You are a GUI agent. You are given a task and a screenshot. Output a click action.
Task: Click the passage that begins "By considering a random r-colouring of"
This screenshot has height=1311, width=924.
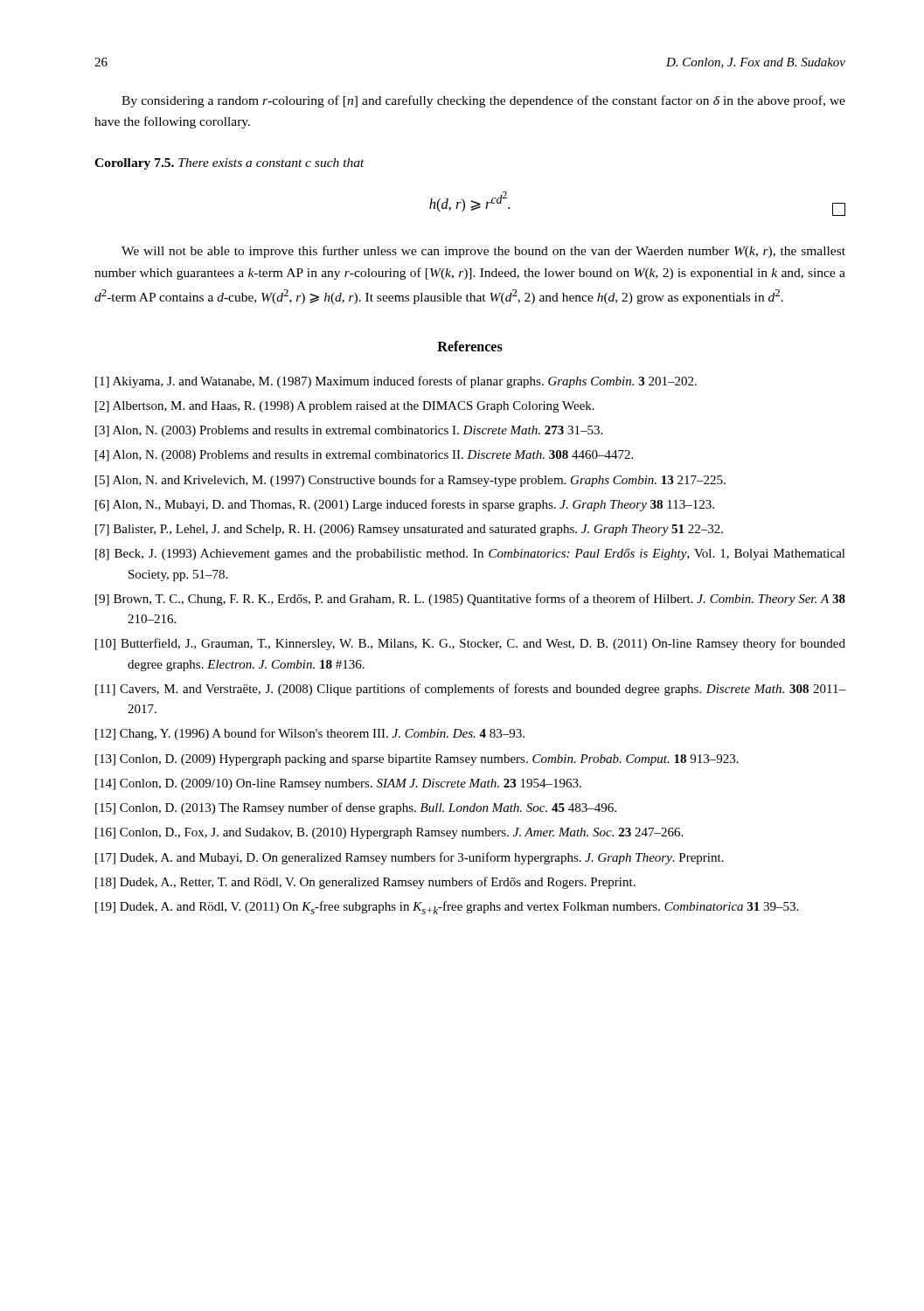click(x=470, y=110)
